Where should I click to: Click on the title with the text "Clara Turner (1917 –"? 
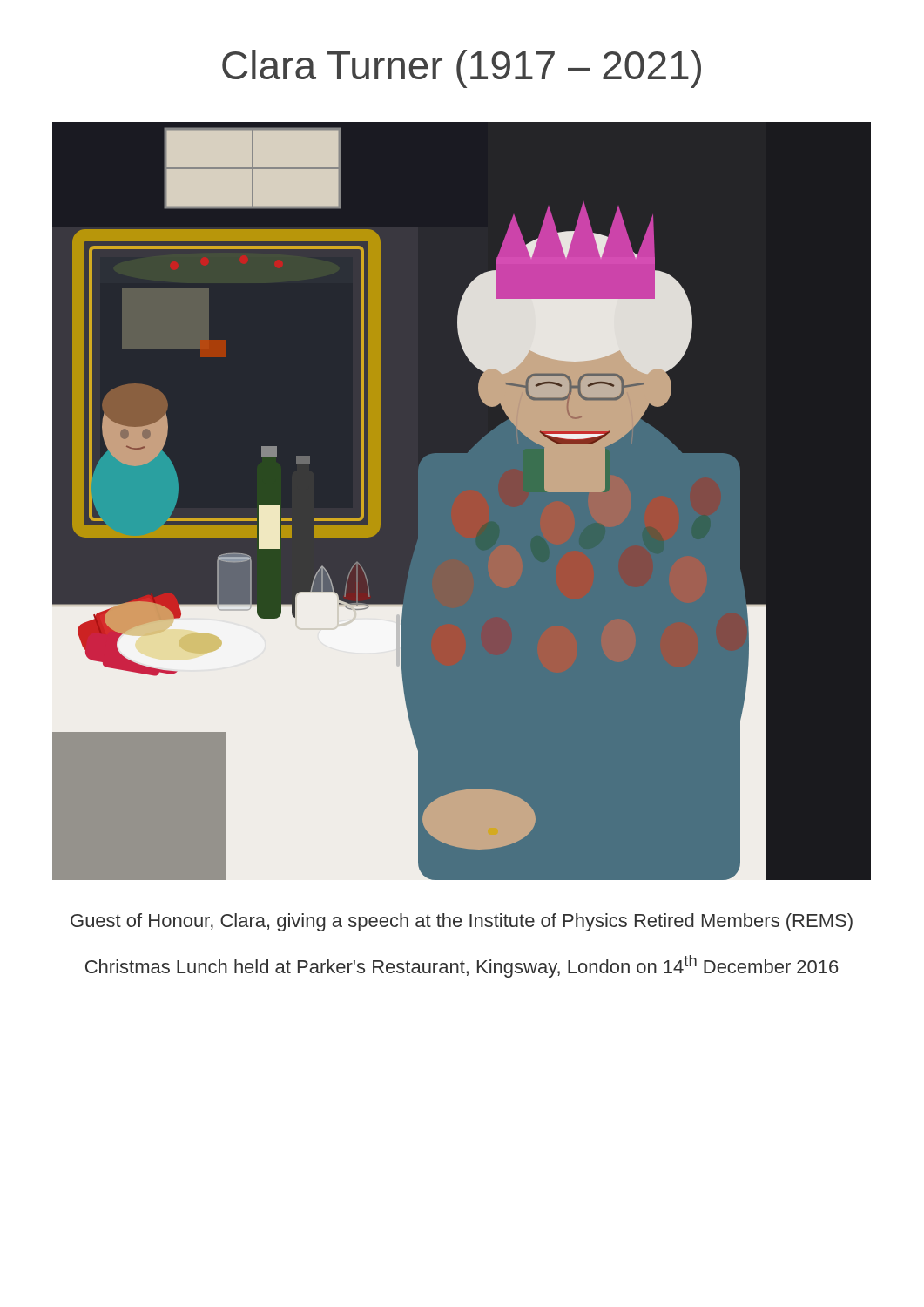462,65
